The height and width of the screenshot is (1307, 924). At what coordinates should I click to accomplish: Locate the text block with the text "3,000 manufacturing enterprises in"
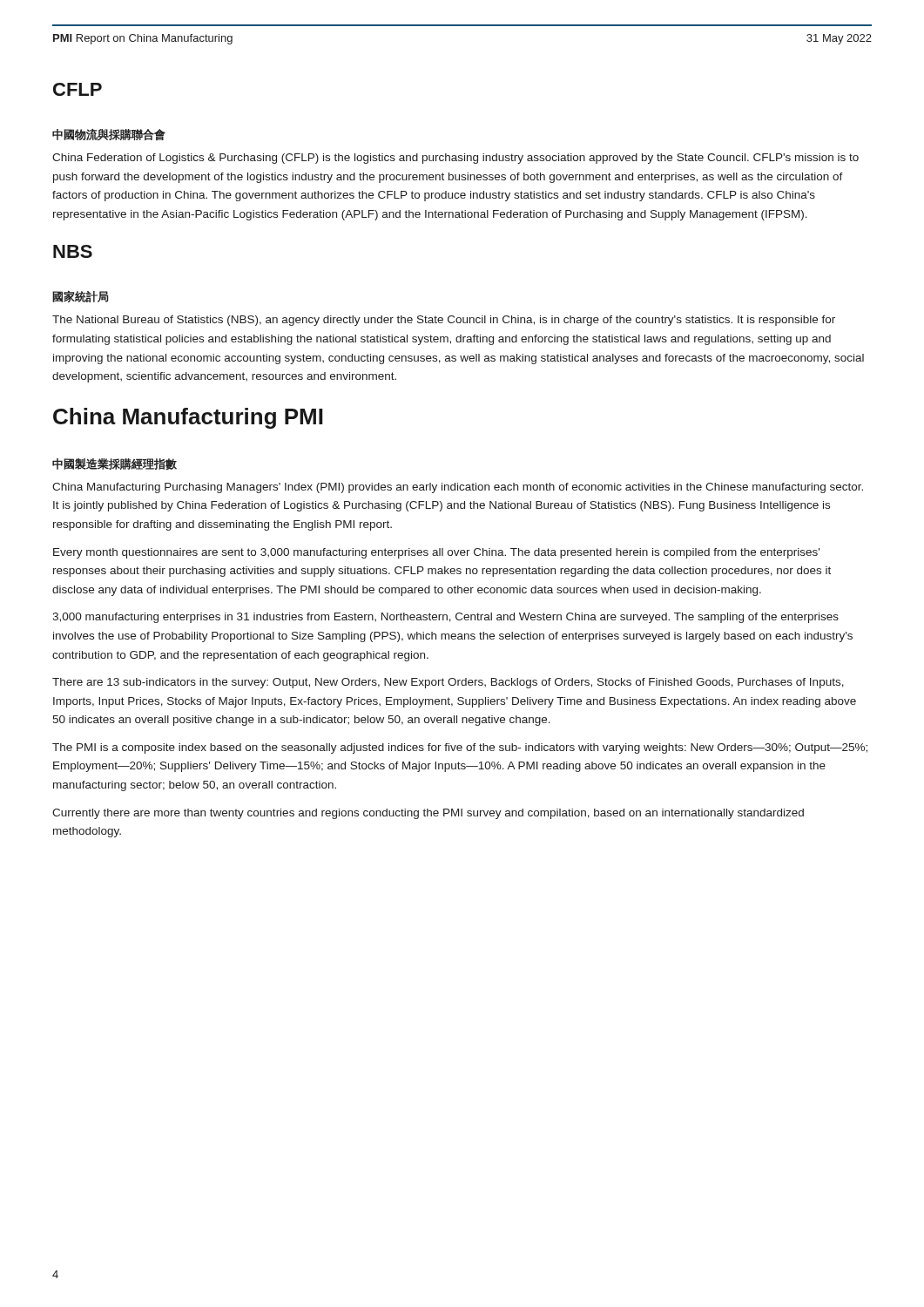tap(453, 636)
